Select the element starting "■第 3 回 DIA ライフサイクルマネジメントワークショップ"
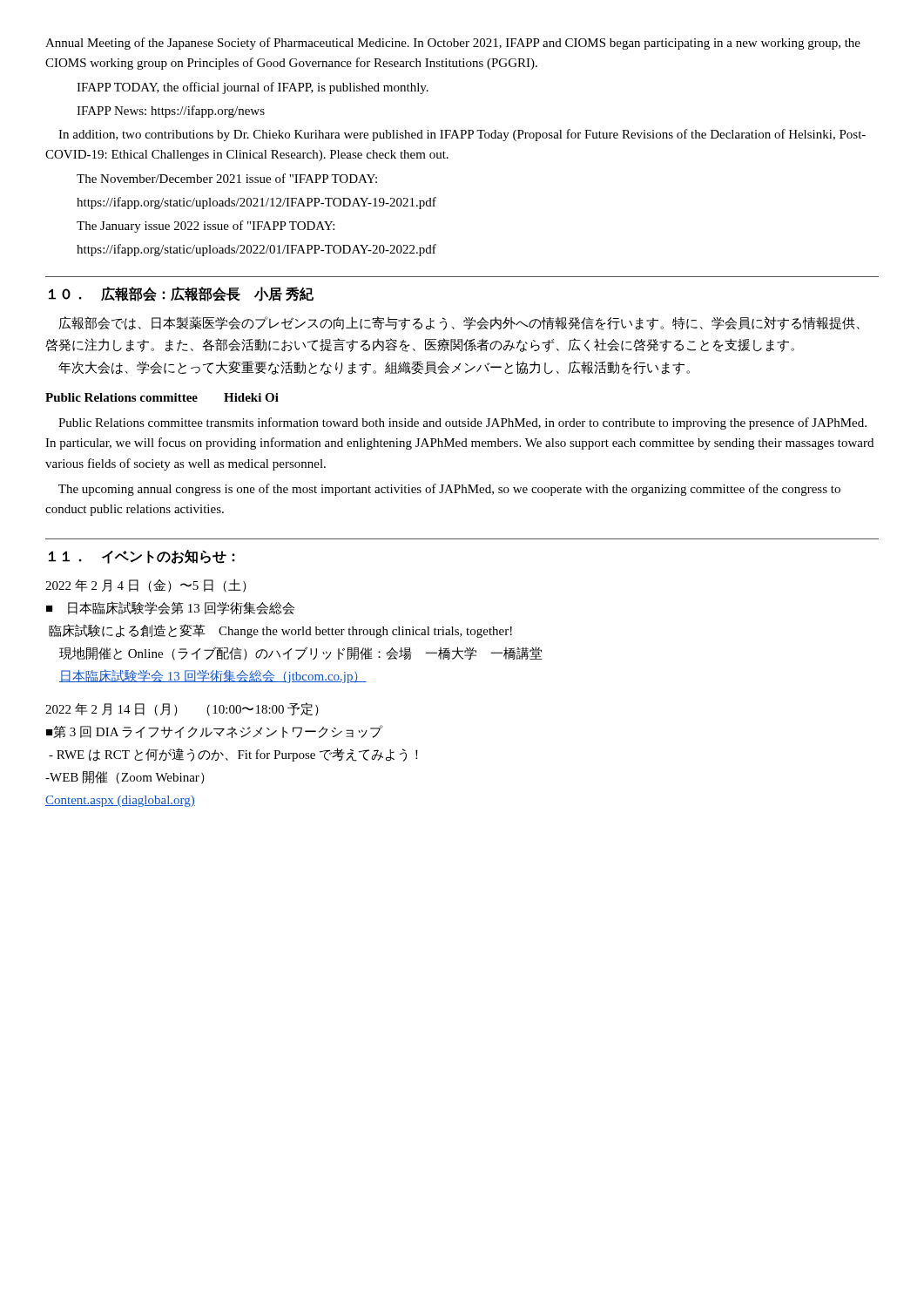This screenshot has width=924, height=1307. 214,732
